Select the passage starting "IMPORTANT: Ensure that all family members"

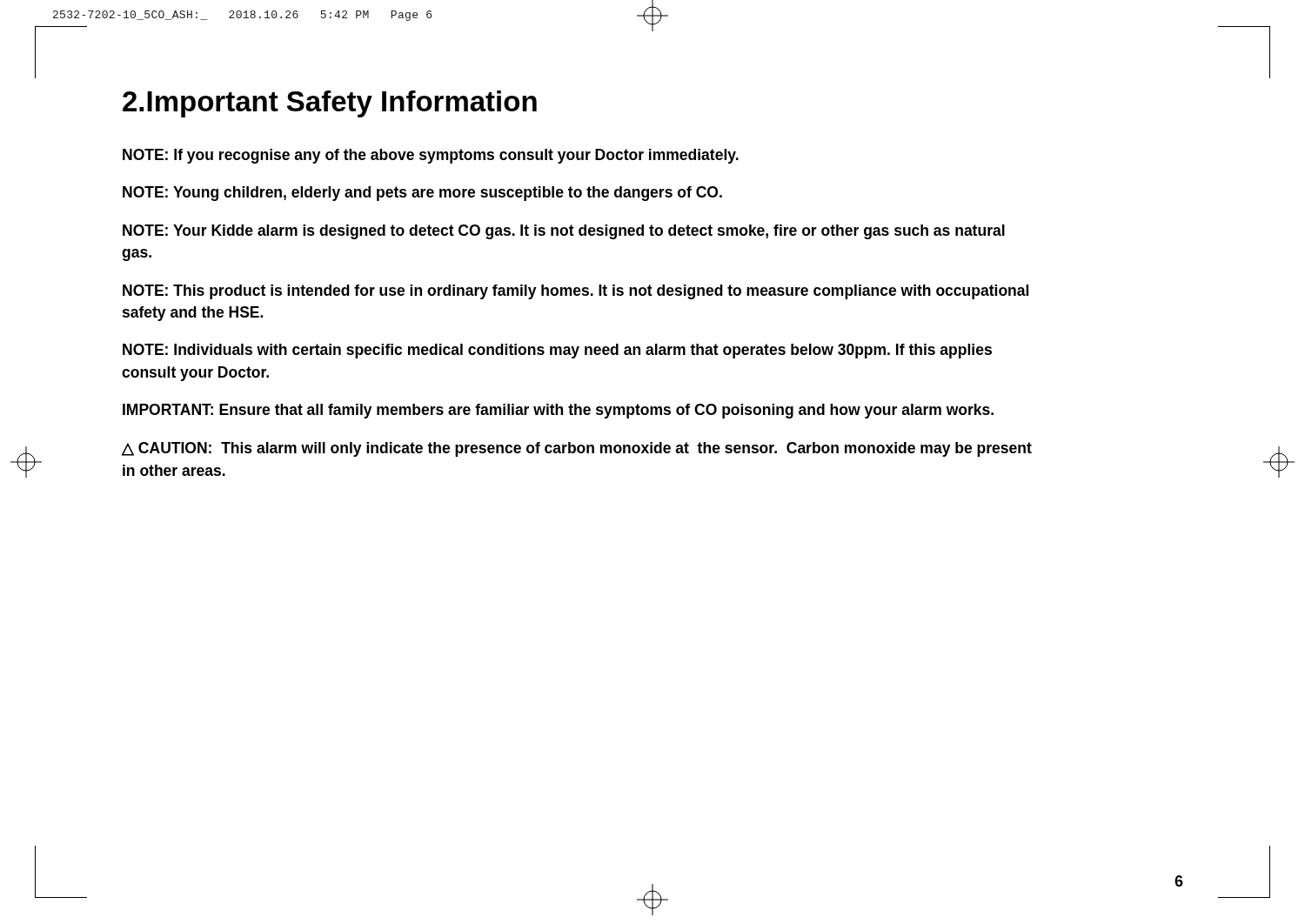pyautogui.click(x=558, y=410)
